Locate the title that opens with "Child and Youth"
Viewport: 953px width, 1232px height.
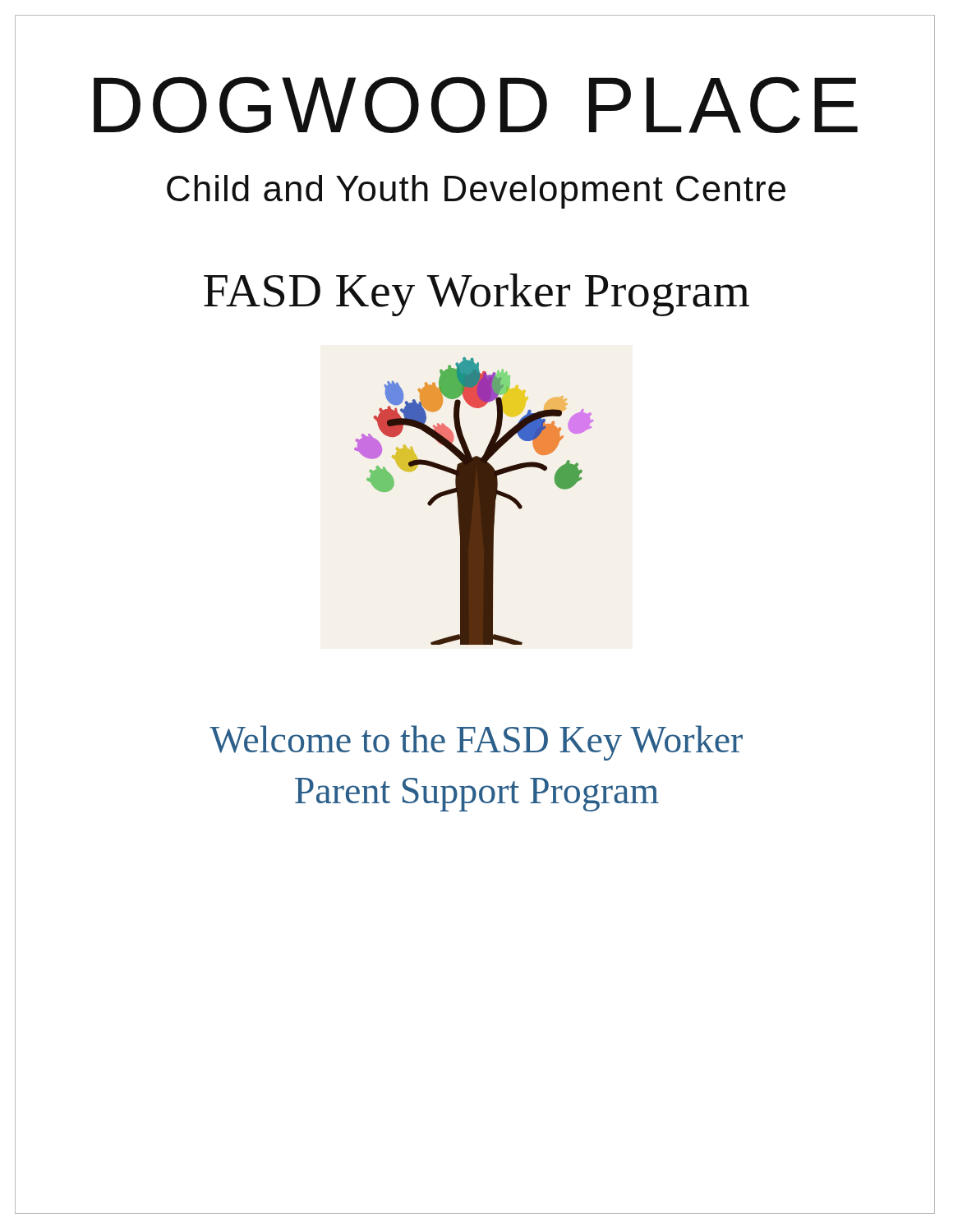476,188
